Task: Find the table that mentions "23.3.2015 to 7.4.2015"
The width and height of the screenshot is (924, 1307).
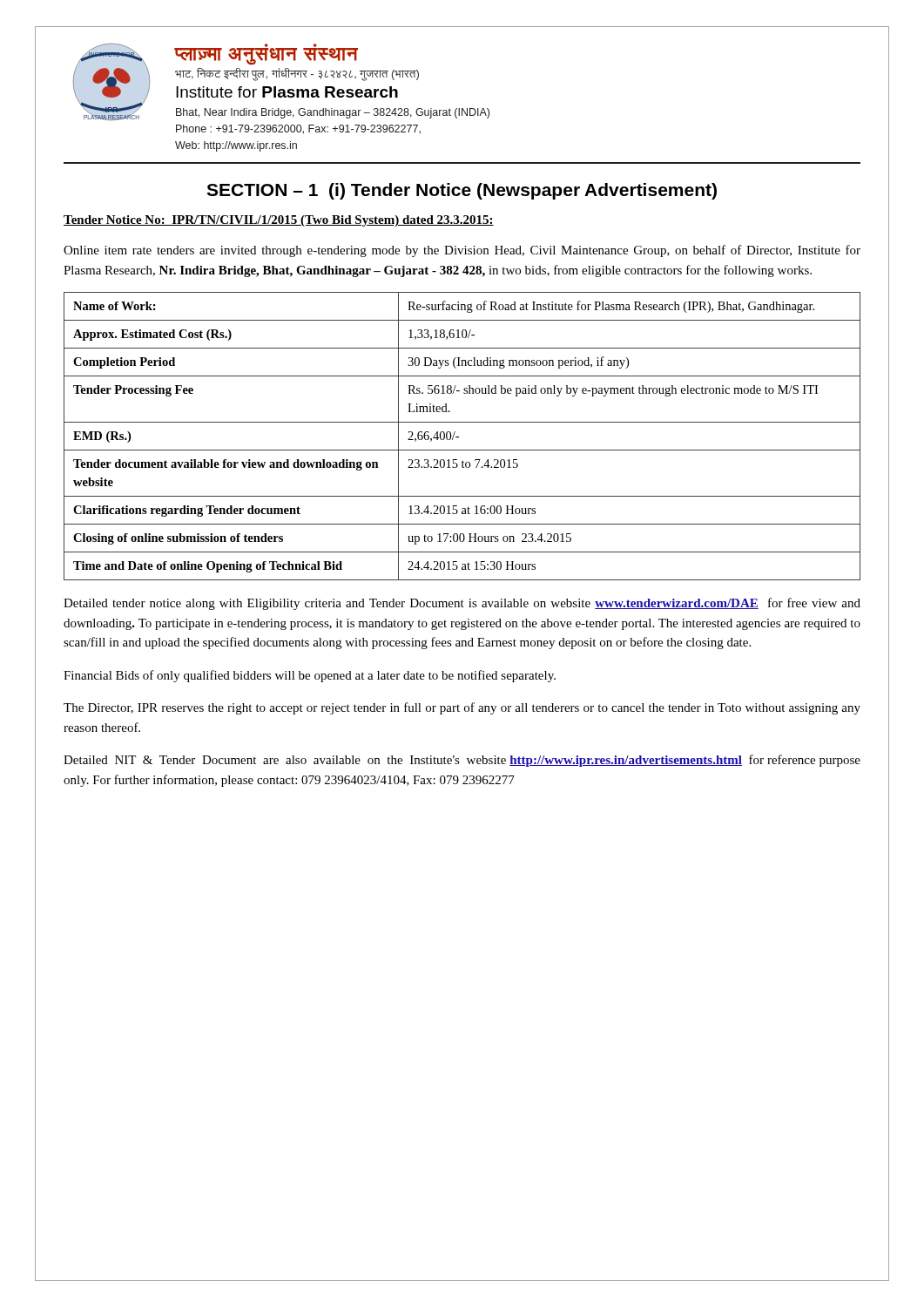Action: coord(462,436)
